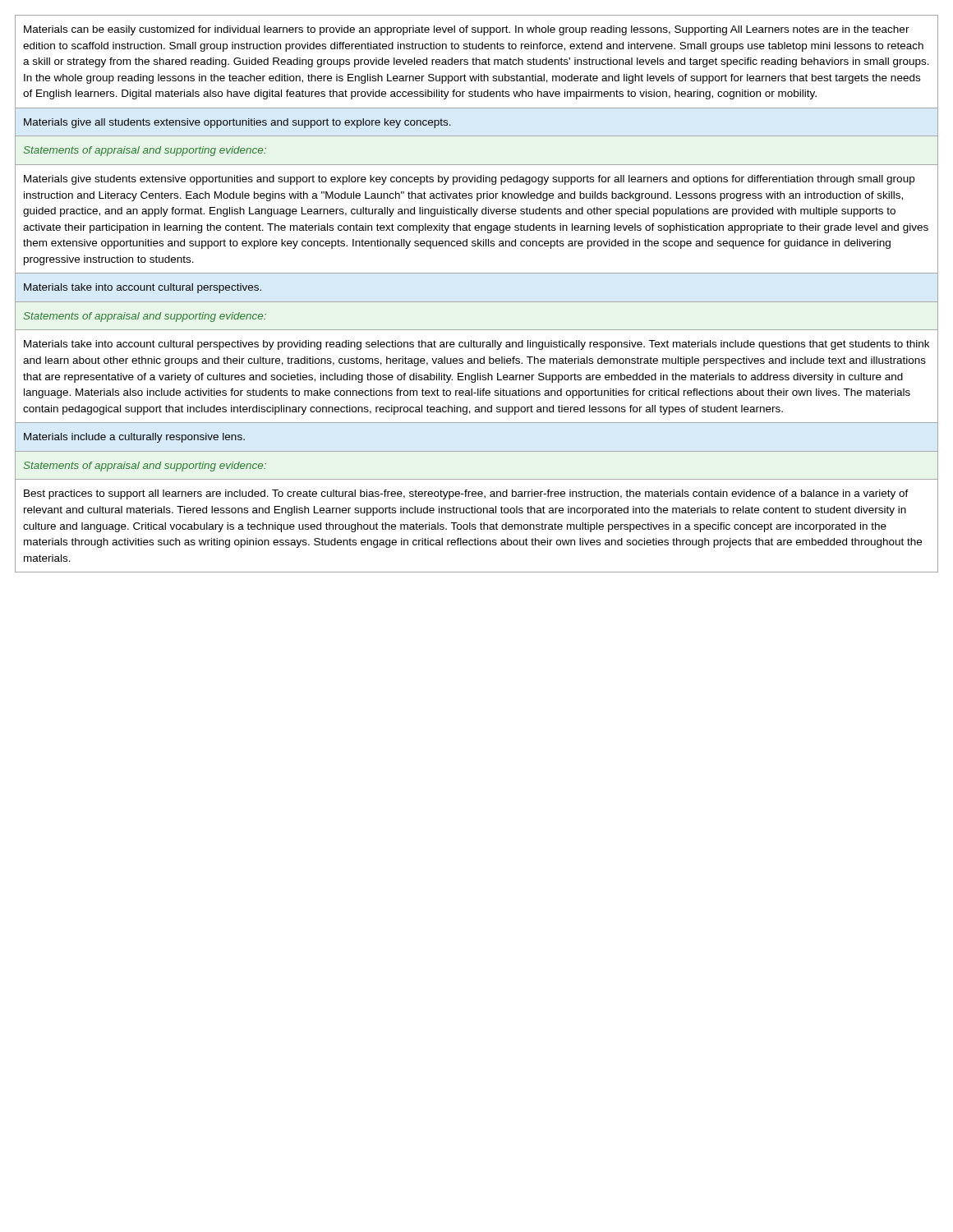Click on the text block that says "Materials can be easily customized for individual learners"

point(476,61)
